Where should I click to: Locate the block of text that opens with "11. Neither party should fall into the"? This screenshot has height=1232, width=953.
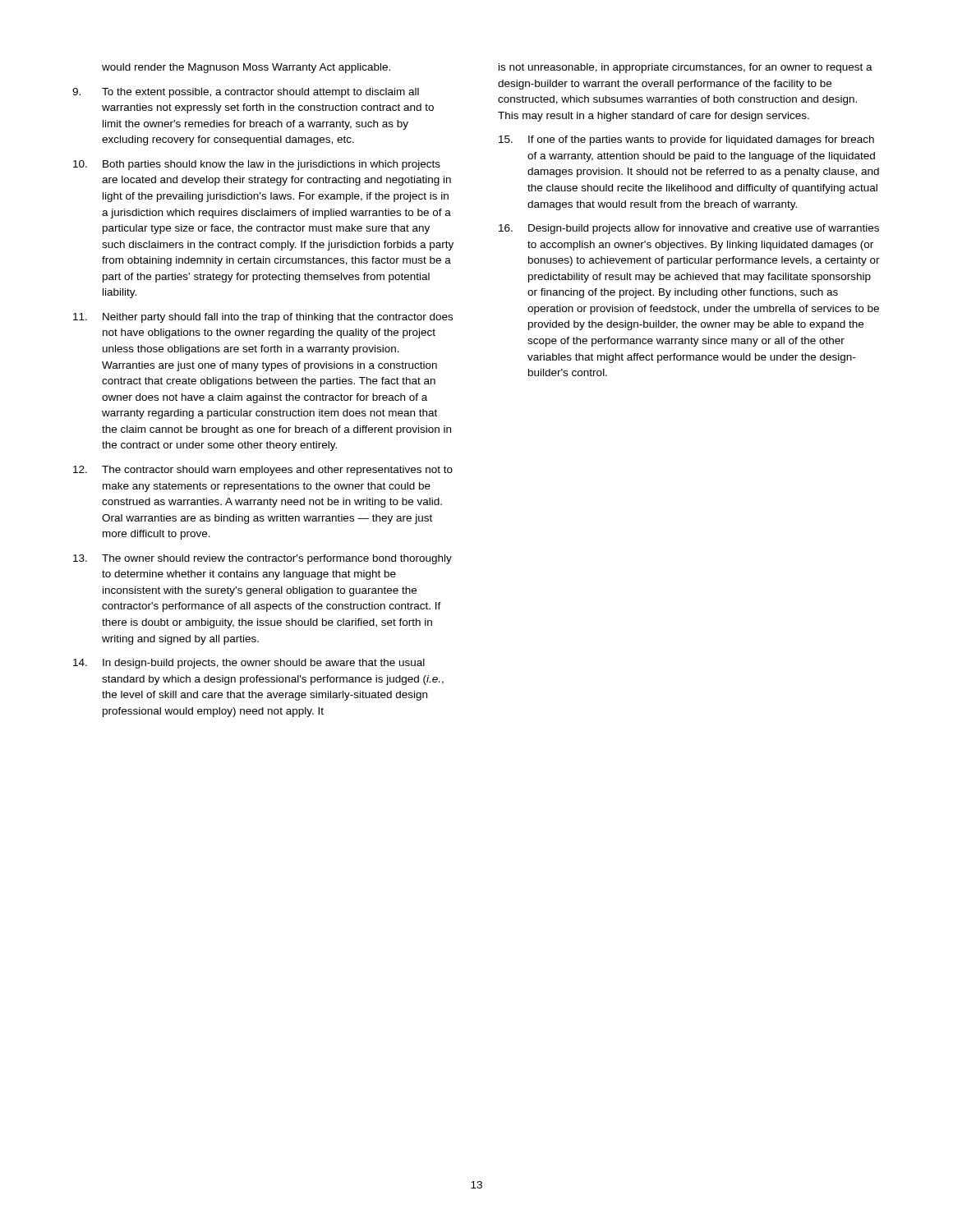(264, 381)
